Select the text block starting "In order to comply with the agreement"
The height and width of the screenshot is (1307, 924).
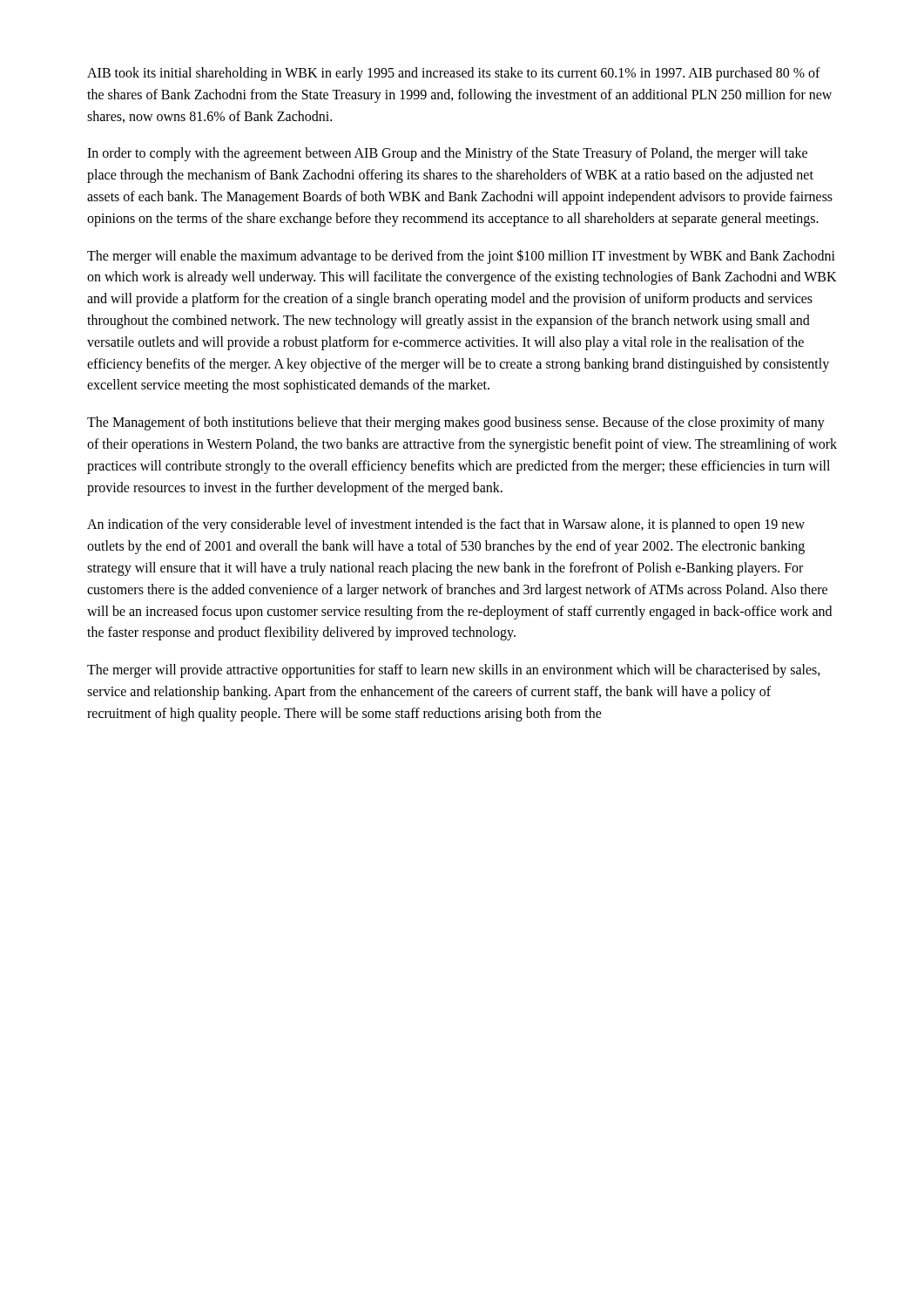pos(460,186)
